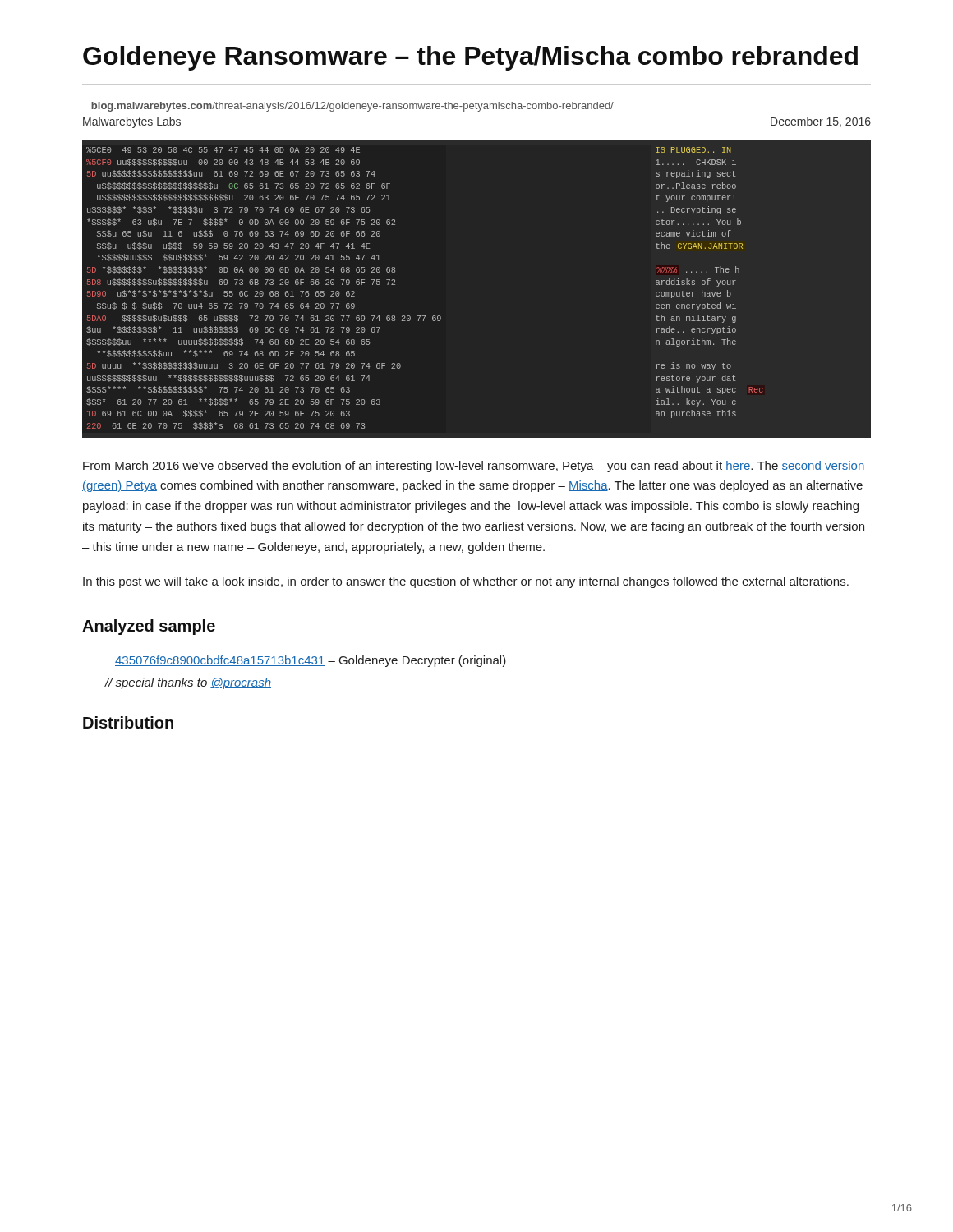Click on the text starting "Analyzed sample"

(x=149, y=626)
